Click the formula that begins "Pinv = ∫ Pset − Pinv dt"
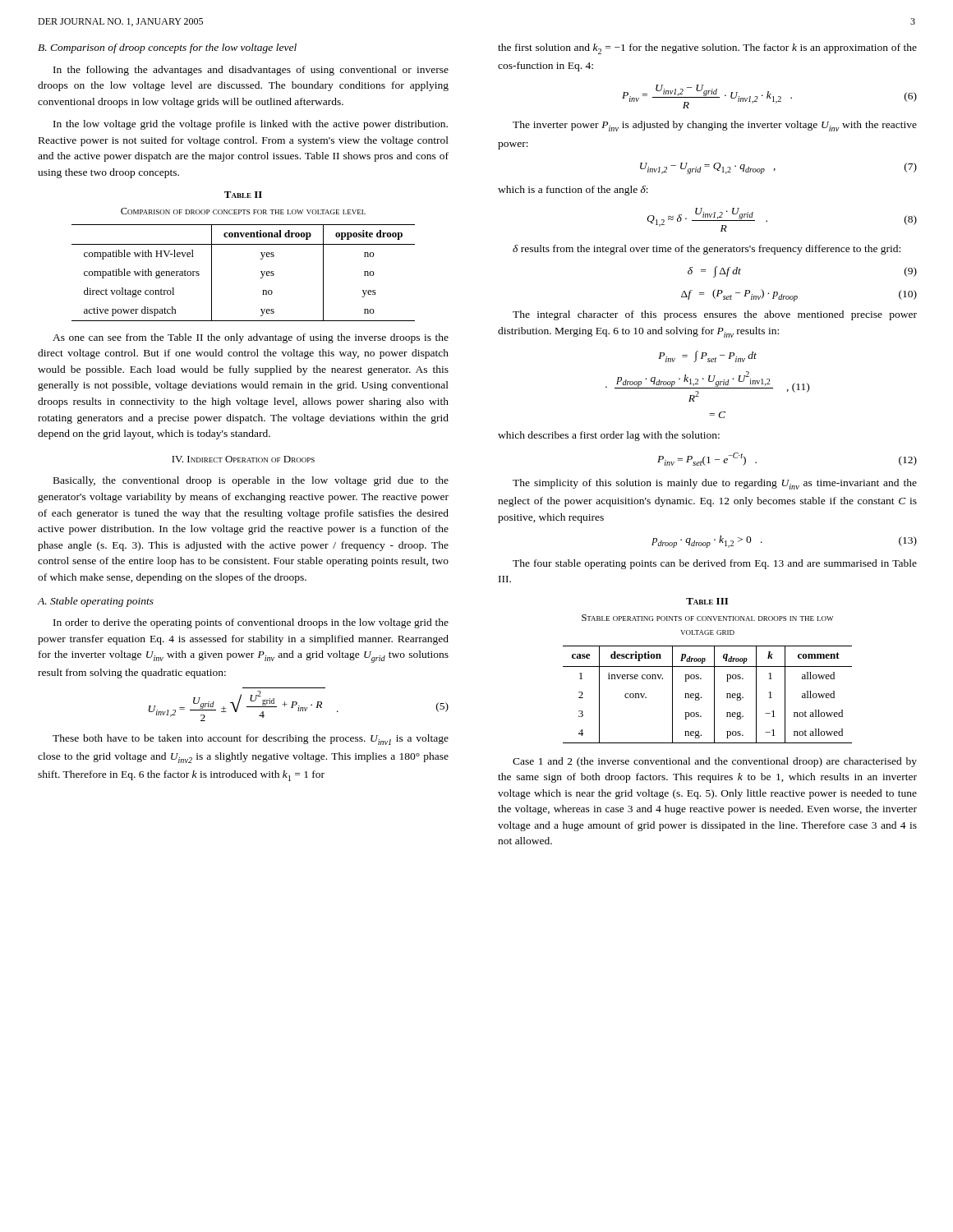Image resolution: width=953 pixels, height=1232 pixels. (x=707, y=385)
